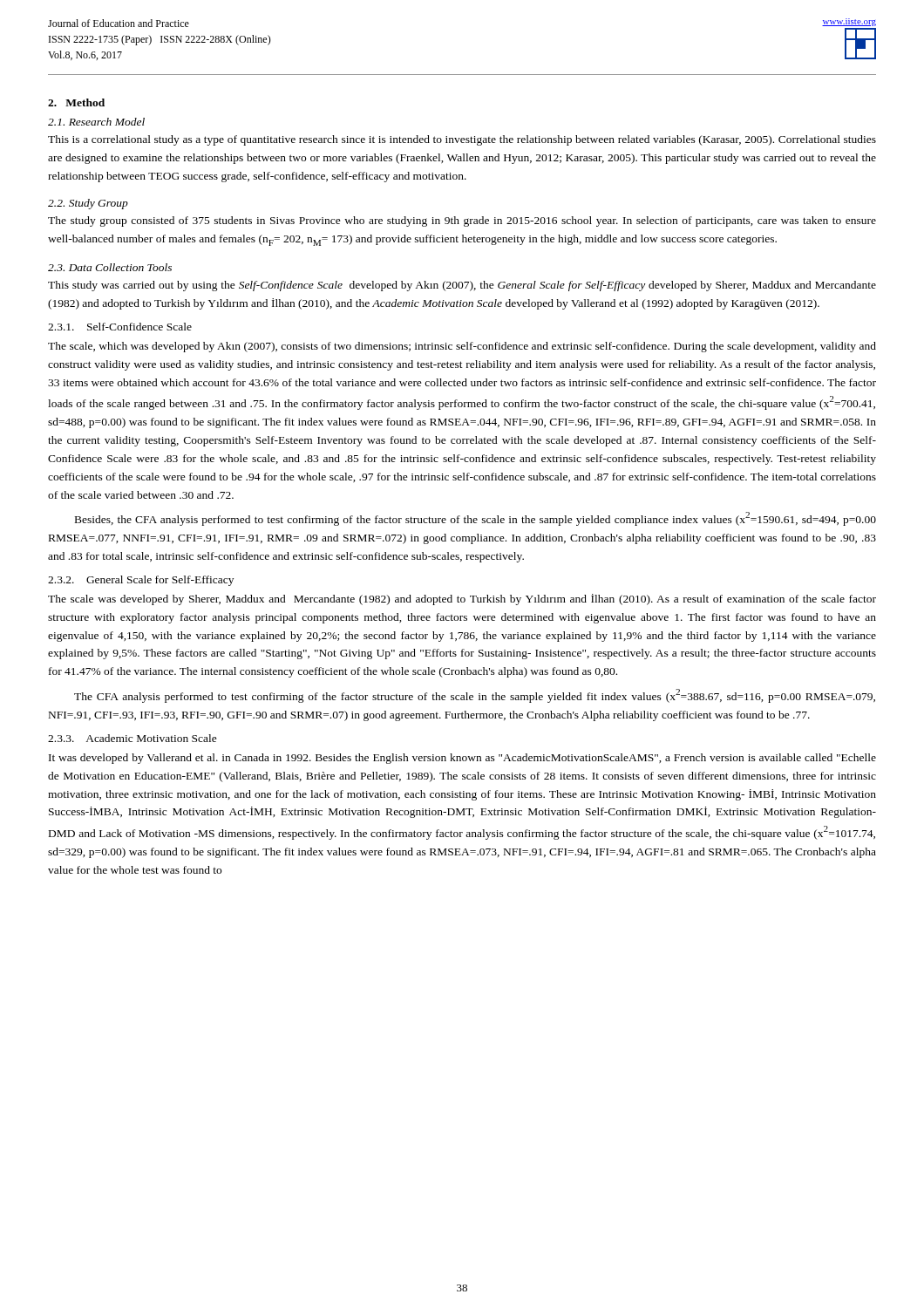The image size is (924, 1308).
Task: Locate the element starting "2. Method"
Action: pos(76,102)
